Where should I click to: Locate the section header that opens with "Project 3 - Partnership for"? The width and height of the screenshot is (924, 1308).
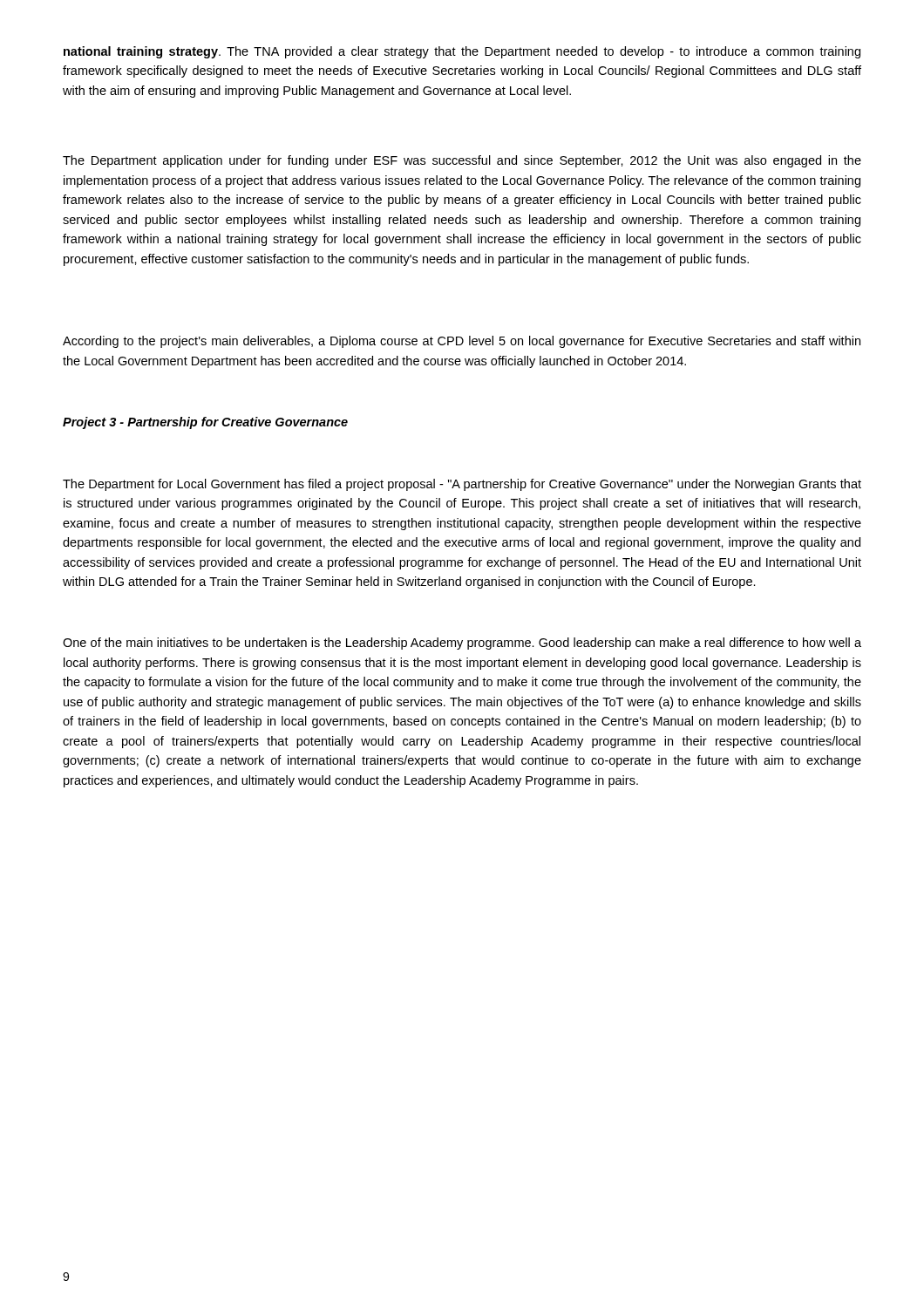(x=205, y=422)
